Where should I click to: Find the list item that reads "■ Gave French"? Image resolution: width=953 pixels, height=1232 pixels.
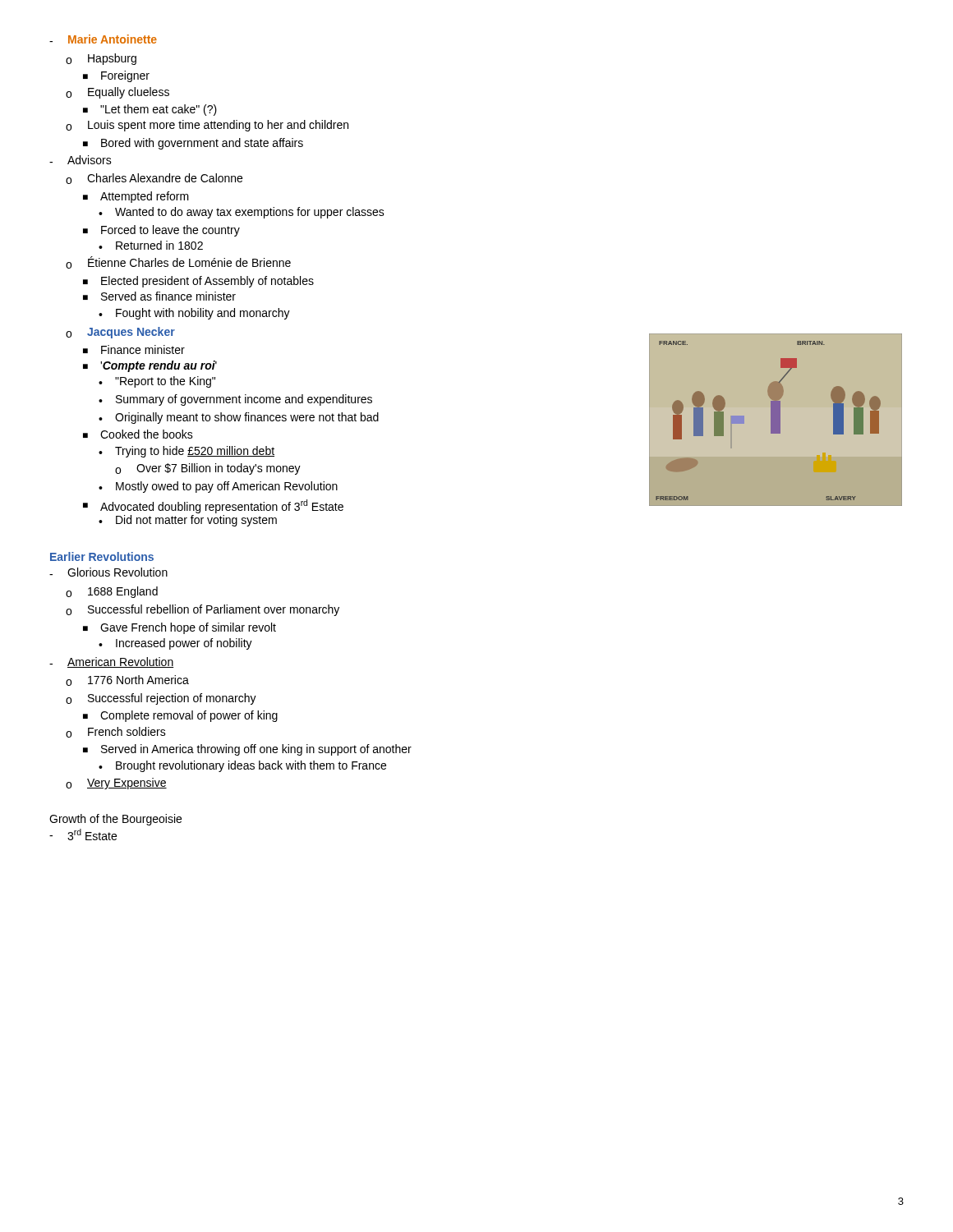[179, 628]
